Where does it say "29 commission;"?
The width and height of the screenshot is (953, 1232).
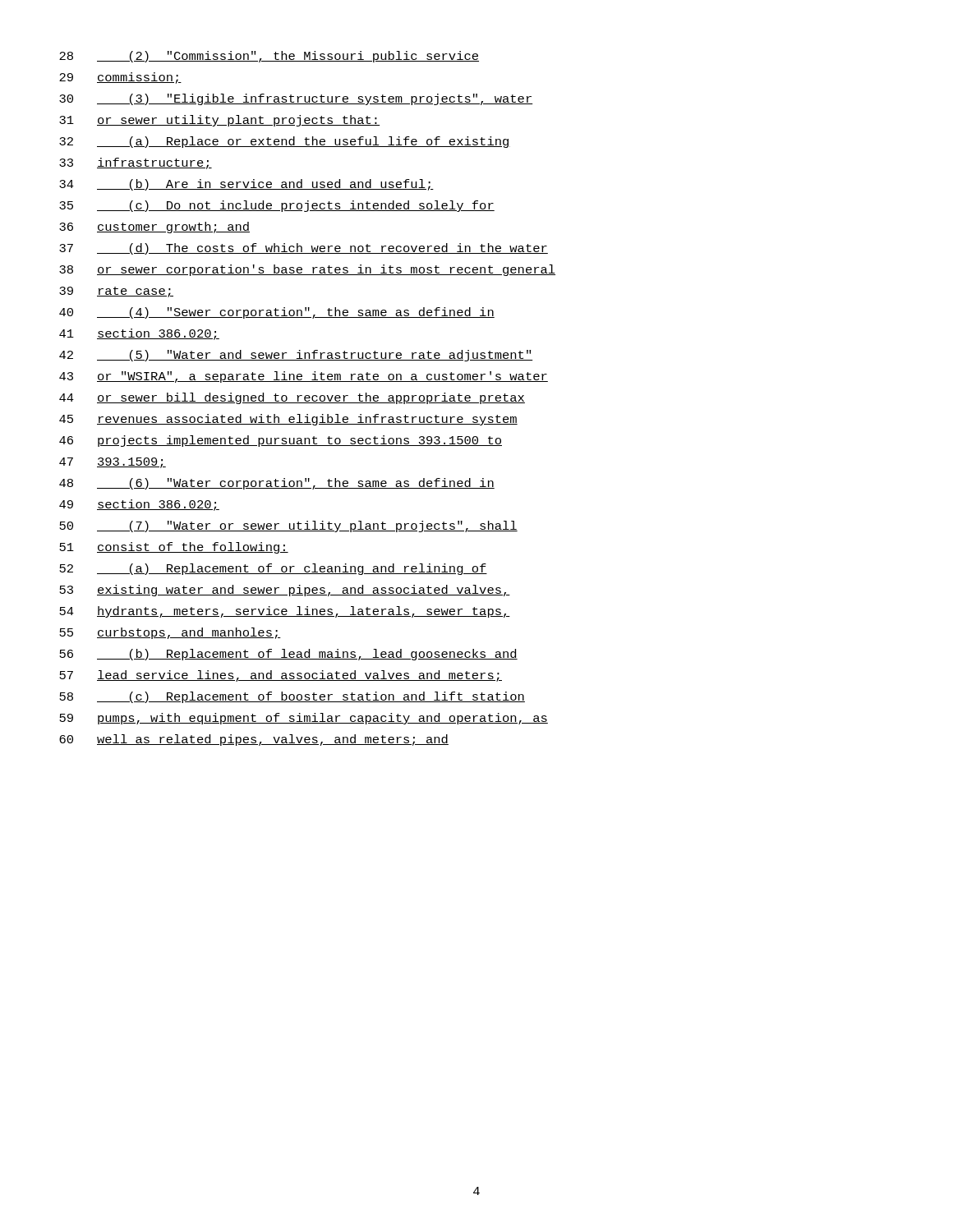pyautogui.click(x=90, y=78)
